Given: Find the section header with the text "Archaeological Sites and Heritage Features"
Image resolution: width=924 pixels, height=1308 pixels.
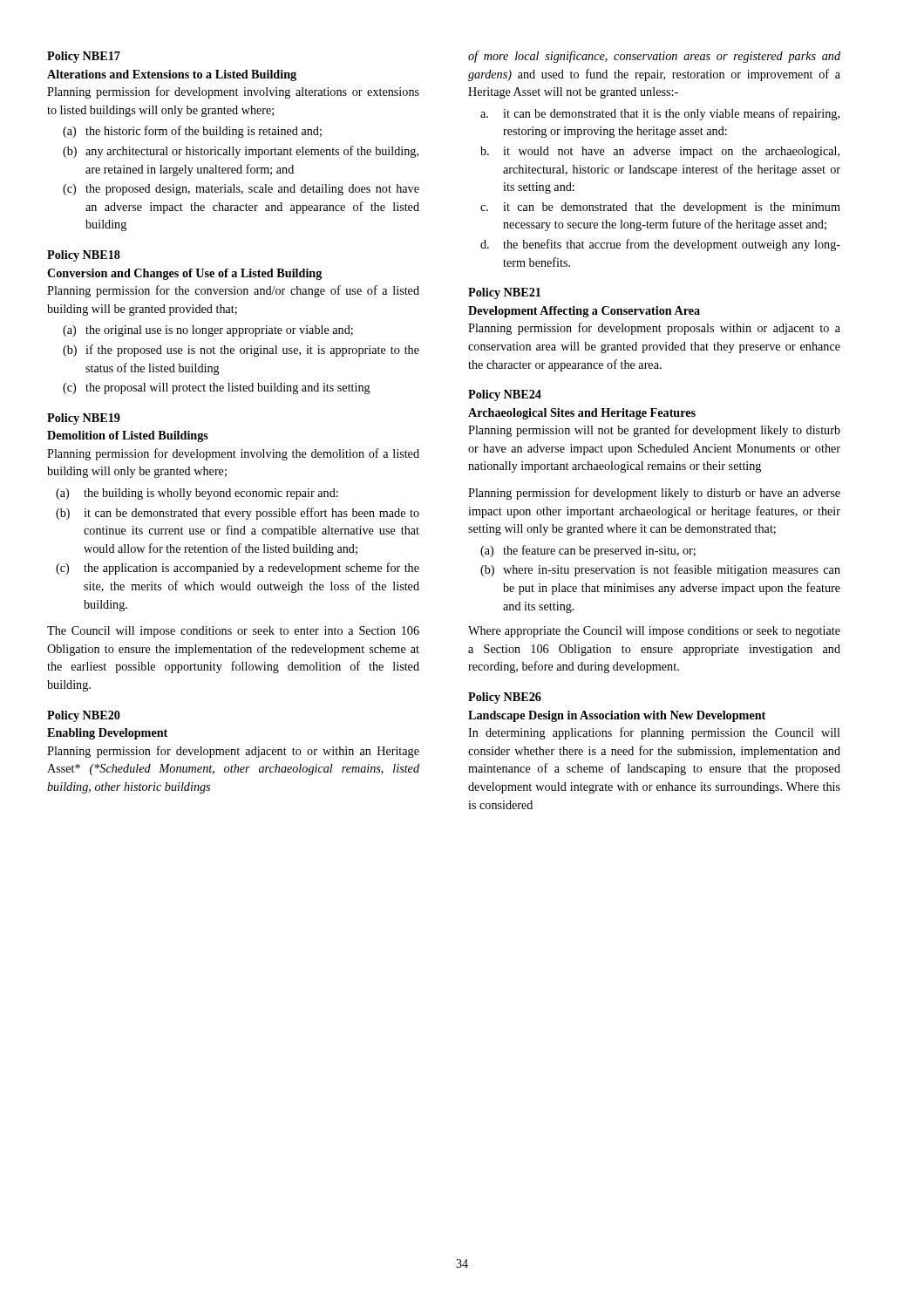Looking at the screenshot, I should (x=582, y=412).
